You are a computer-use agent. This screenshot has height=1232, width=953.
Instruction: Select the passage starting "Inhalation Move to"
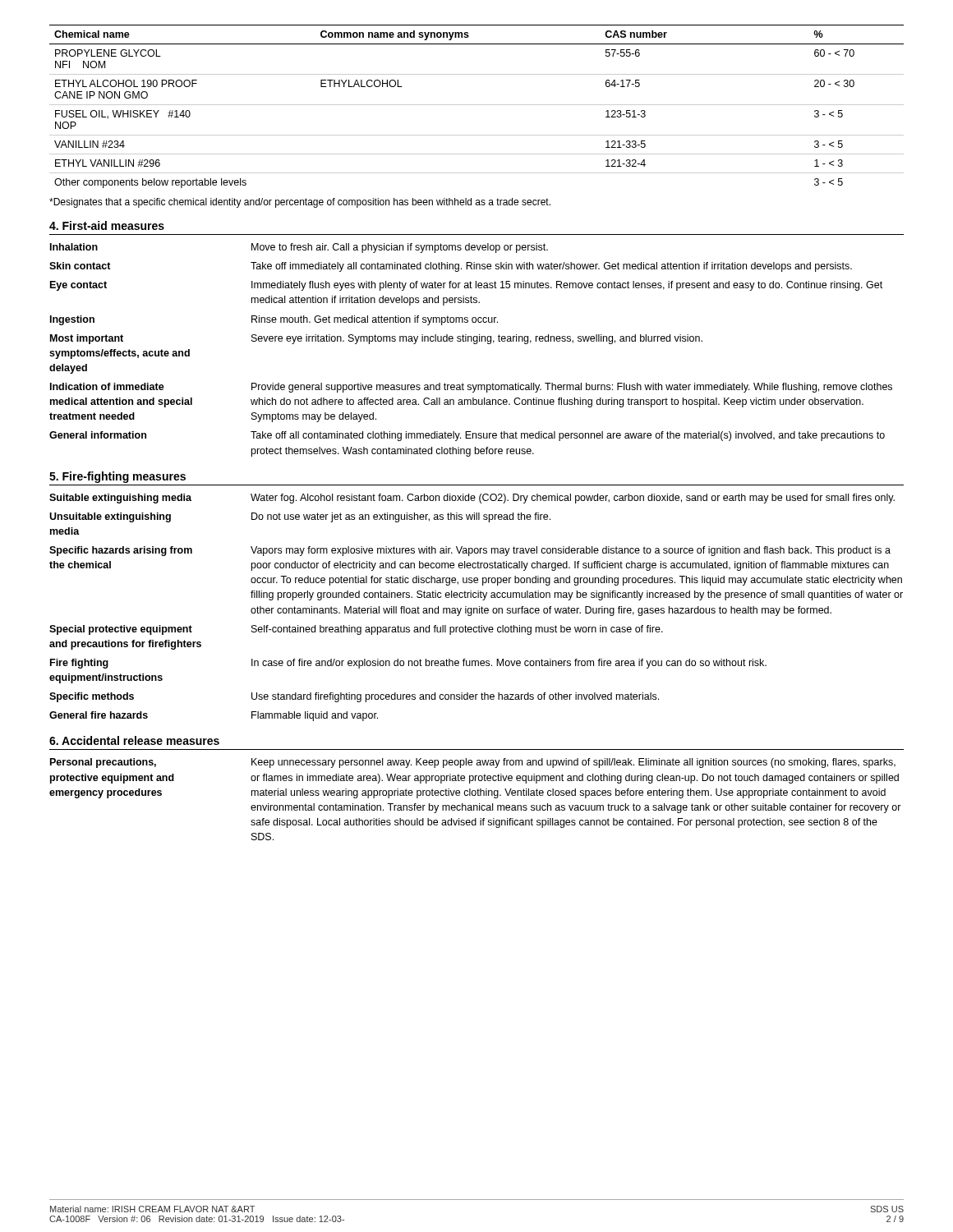(x=476, y=247)
